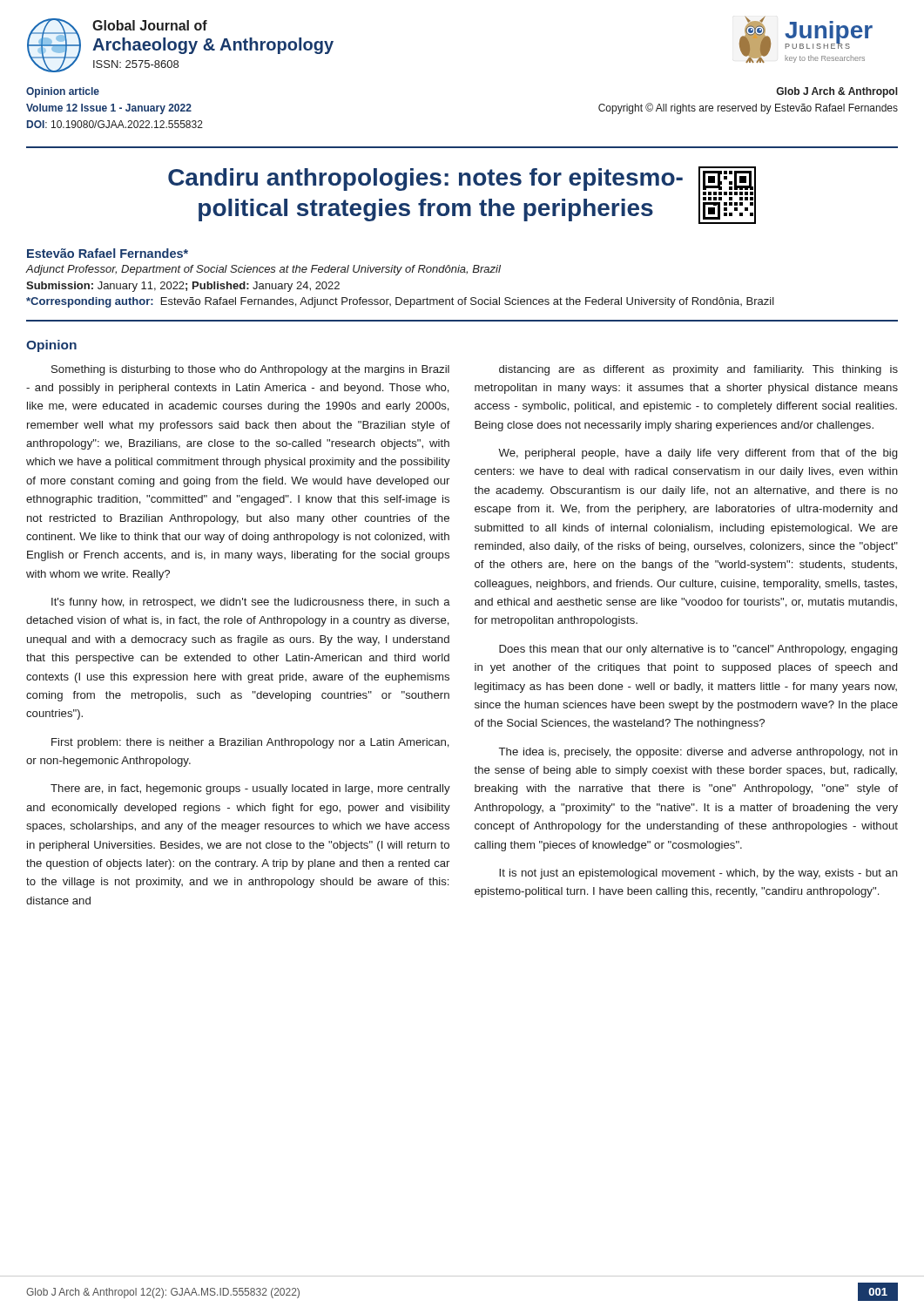Locate the region starting "Adjunct Professor, Department of Social Sciences at the"
Viewport: 924px width, 1307px height.
coord(263,268)
